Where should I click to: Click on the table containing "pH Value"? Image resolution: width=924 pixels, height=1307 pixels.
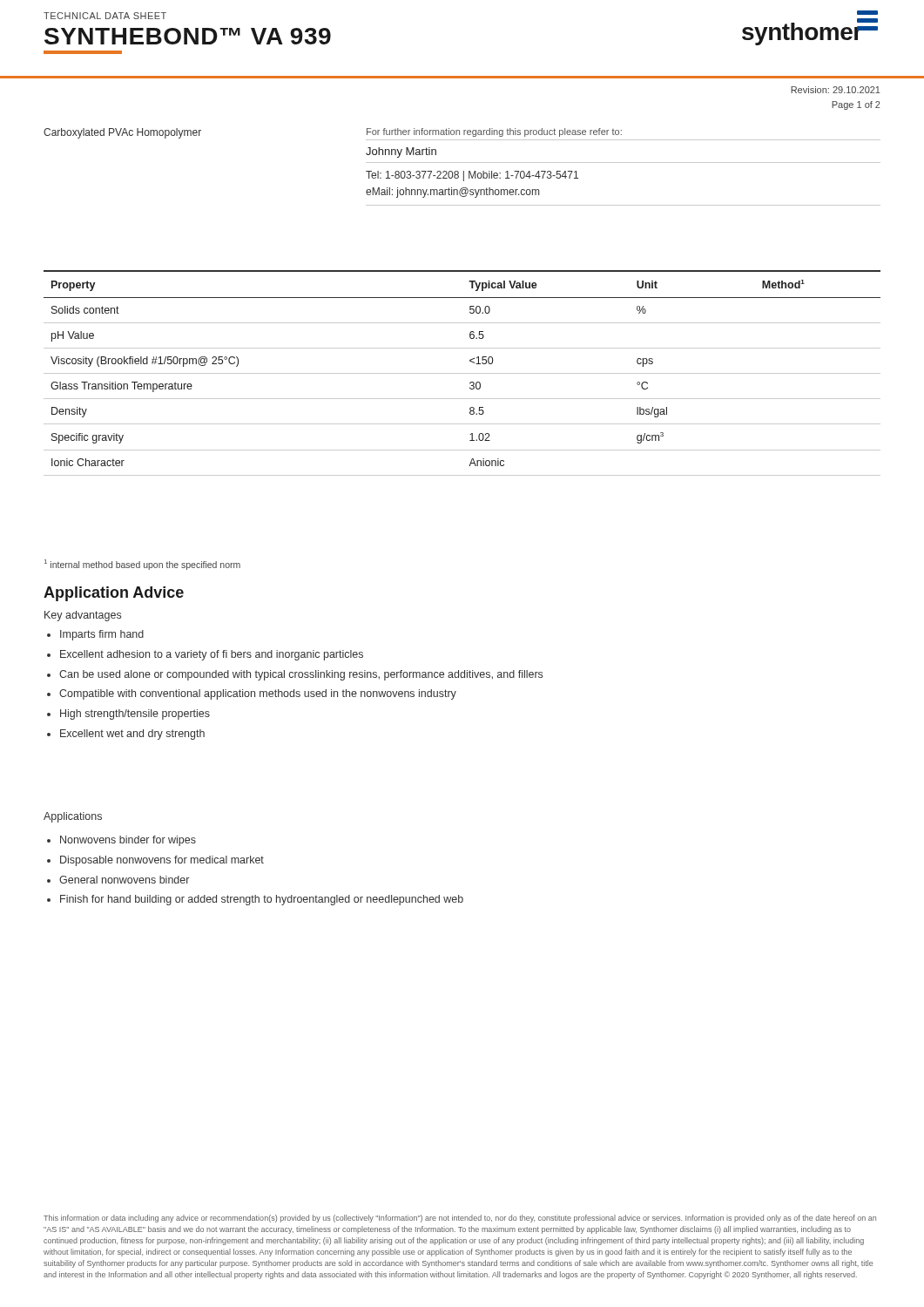462,373
